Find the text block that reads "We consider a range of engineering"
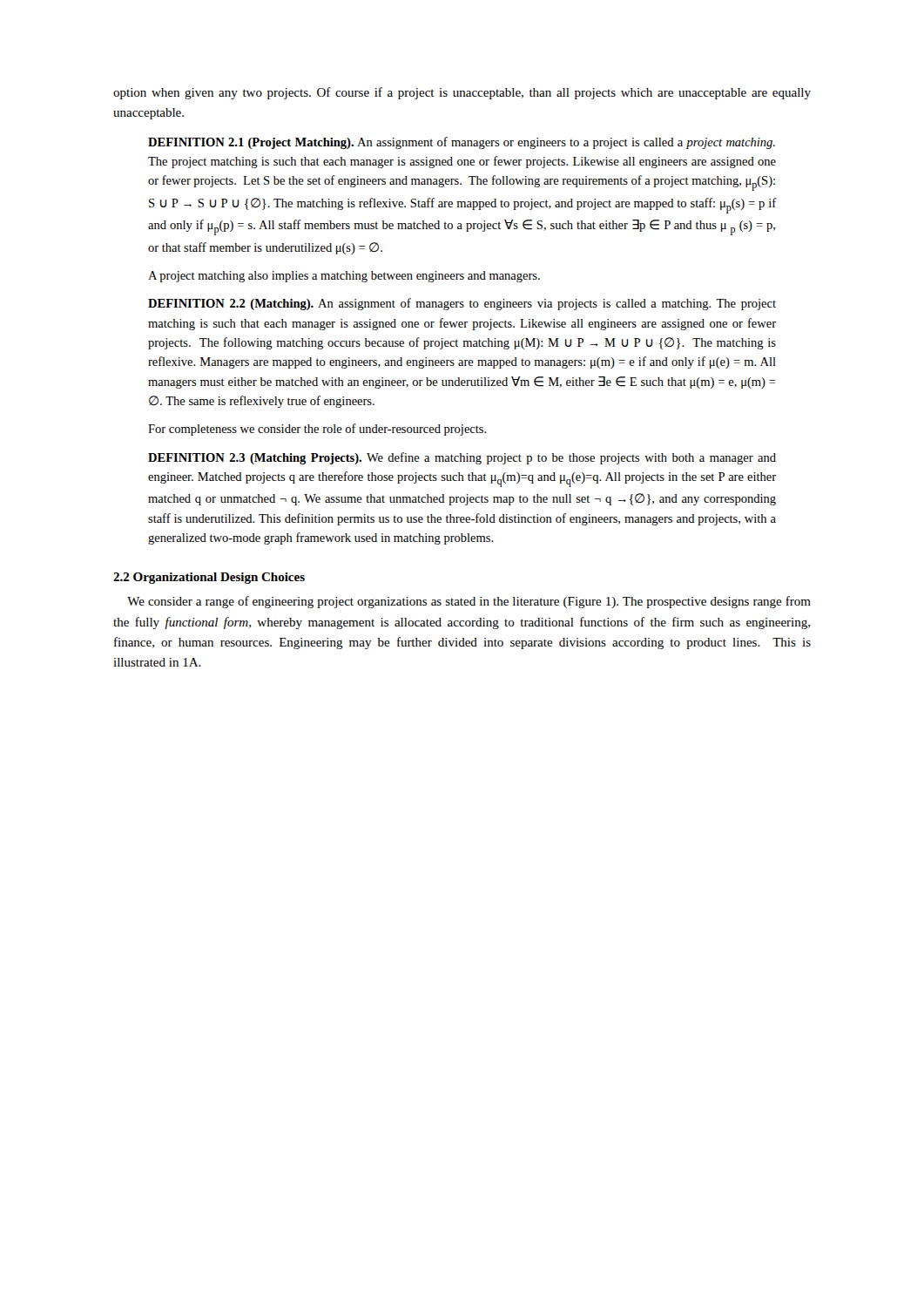Viewport: 924px width, 1307px height. [462, 632]
